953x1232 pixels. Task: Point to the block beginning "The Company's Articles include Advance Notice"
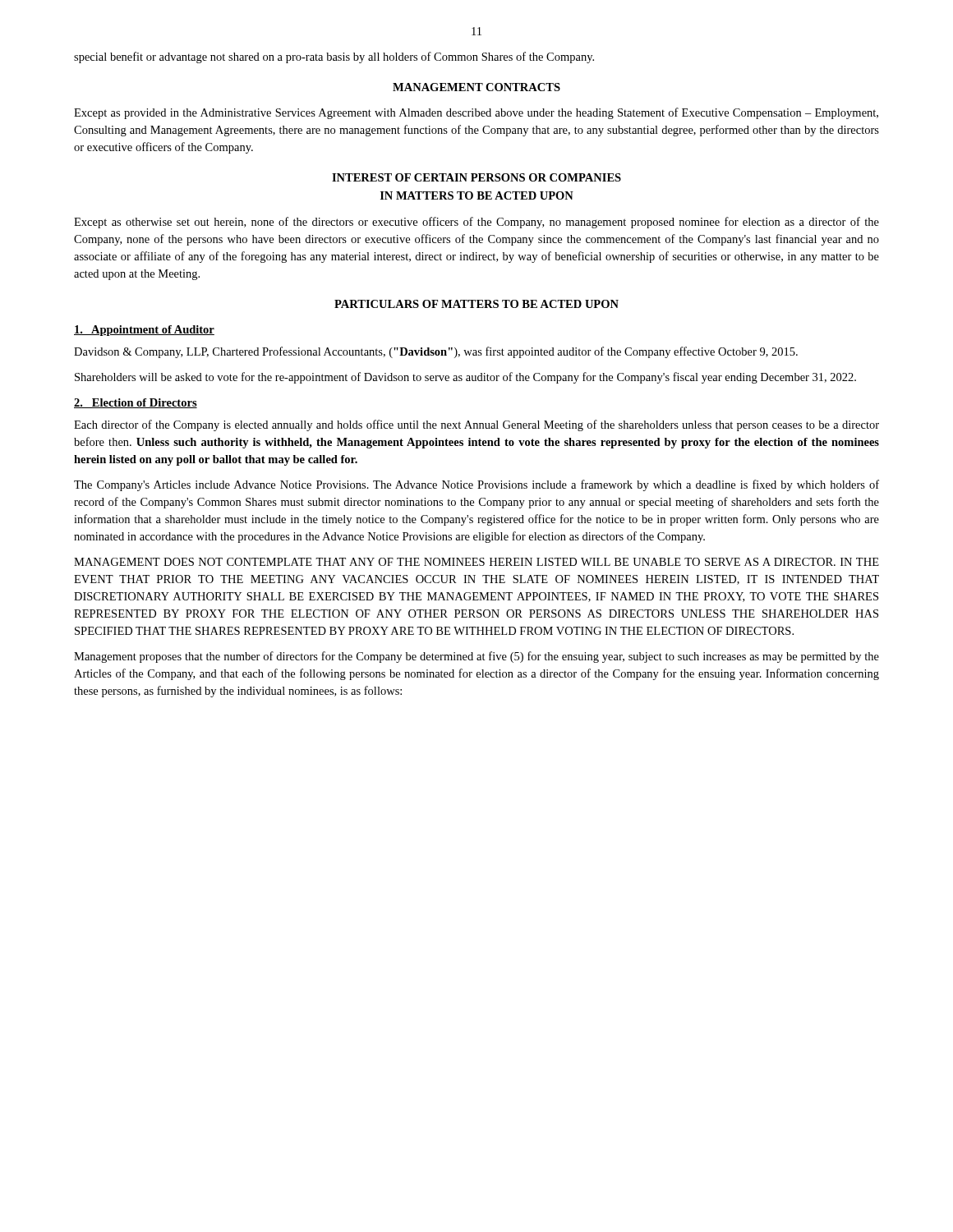pos(476,510)
